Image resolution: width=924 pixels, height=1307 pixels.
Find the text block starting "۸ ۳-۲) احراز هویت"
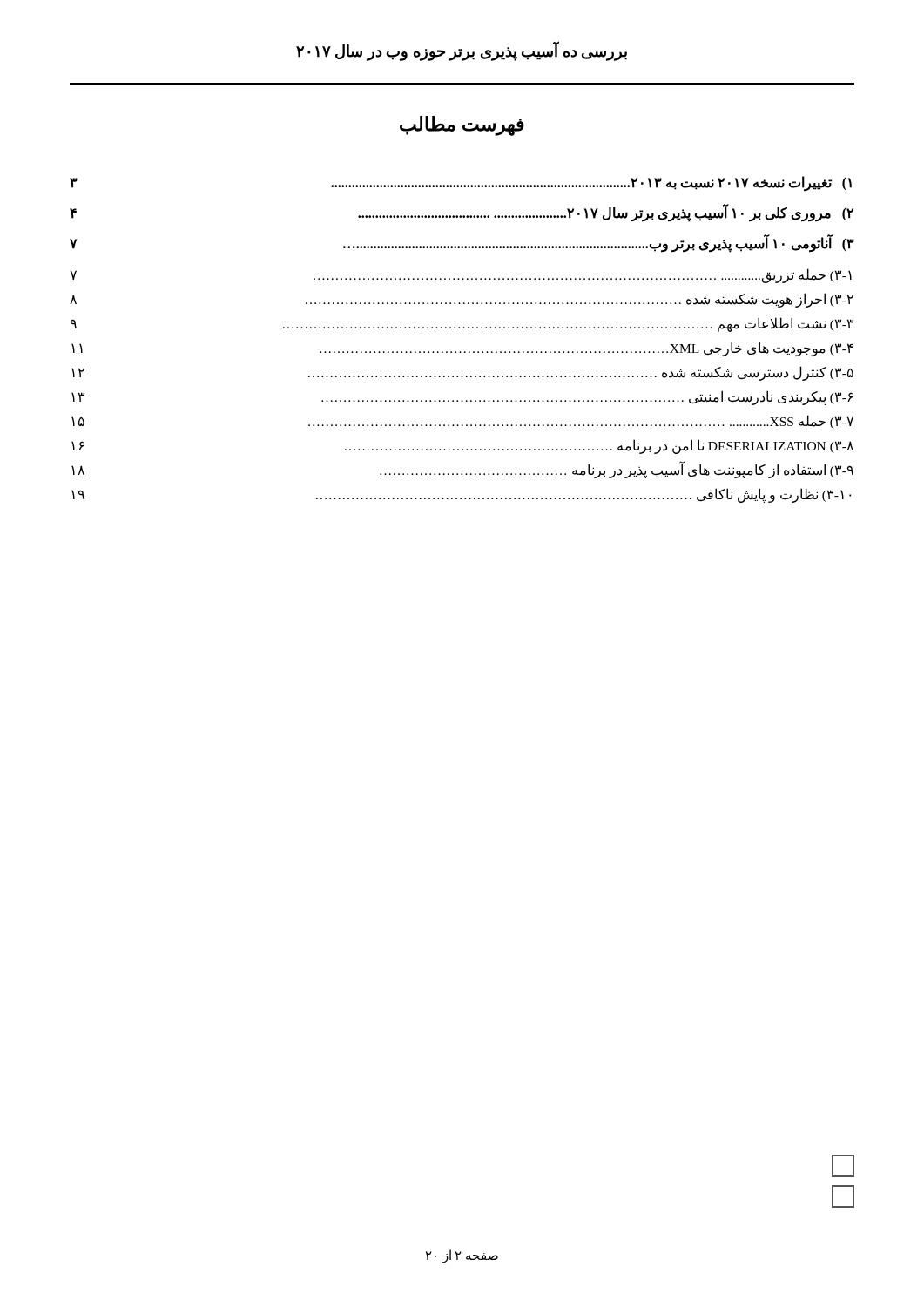pyautogui.click(x=462, y=300)
